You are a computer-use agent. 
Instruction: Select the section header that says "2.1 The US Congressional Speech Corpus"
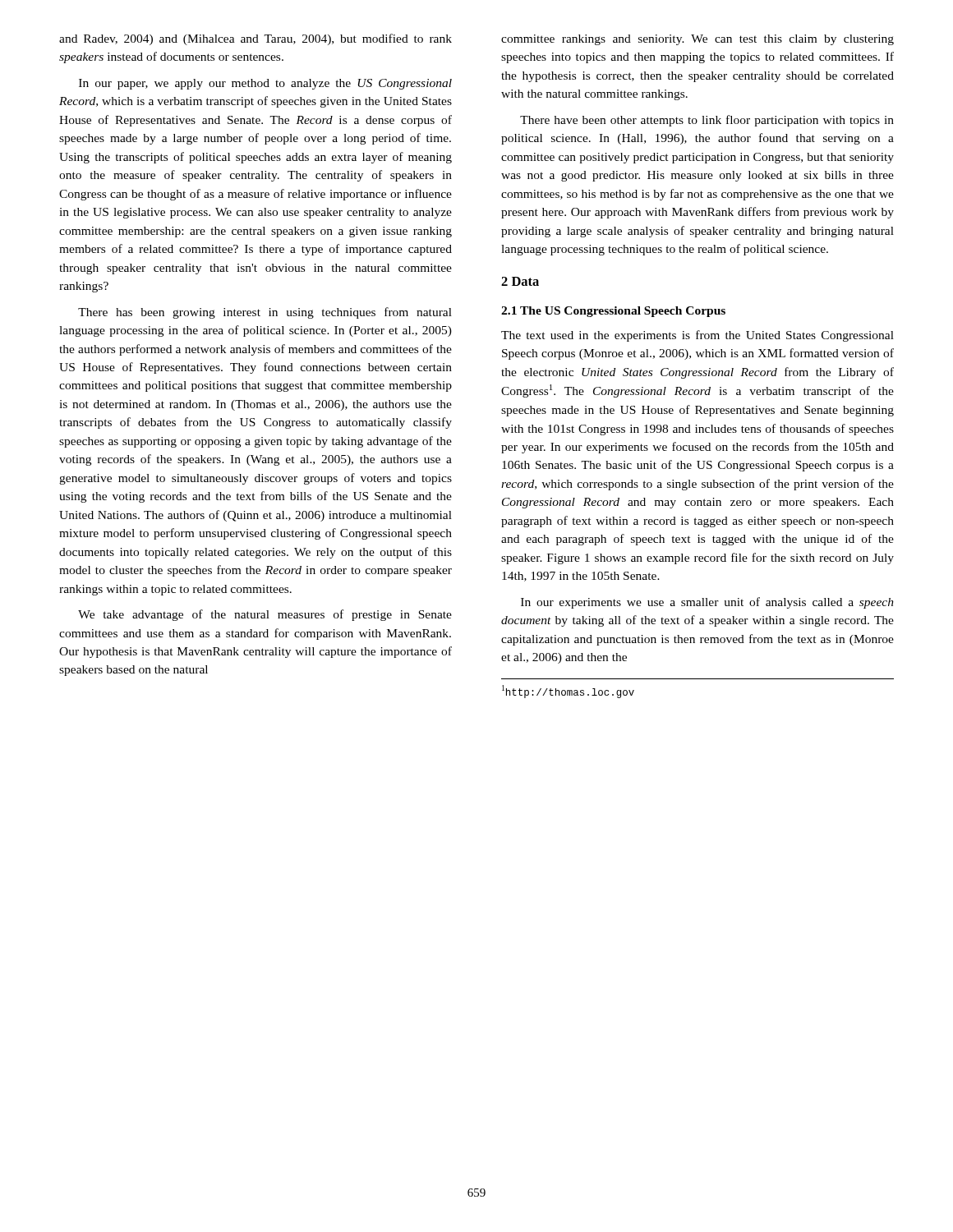(x=698, y=310)
